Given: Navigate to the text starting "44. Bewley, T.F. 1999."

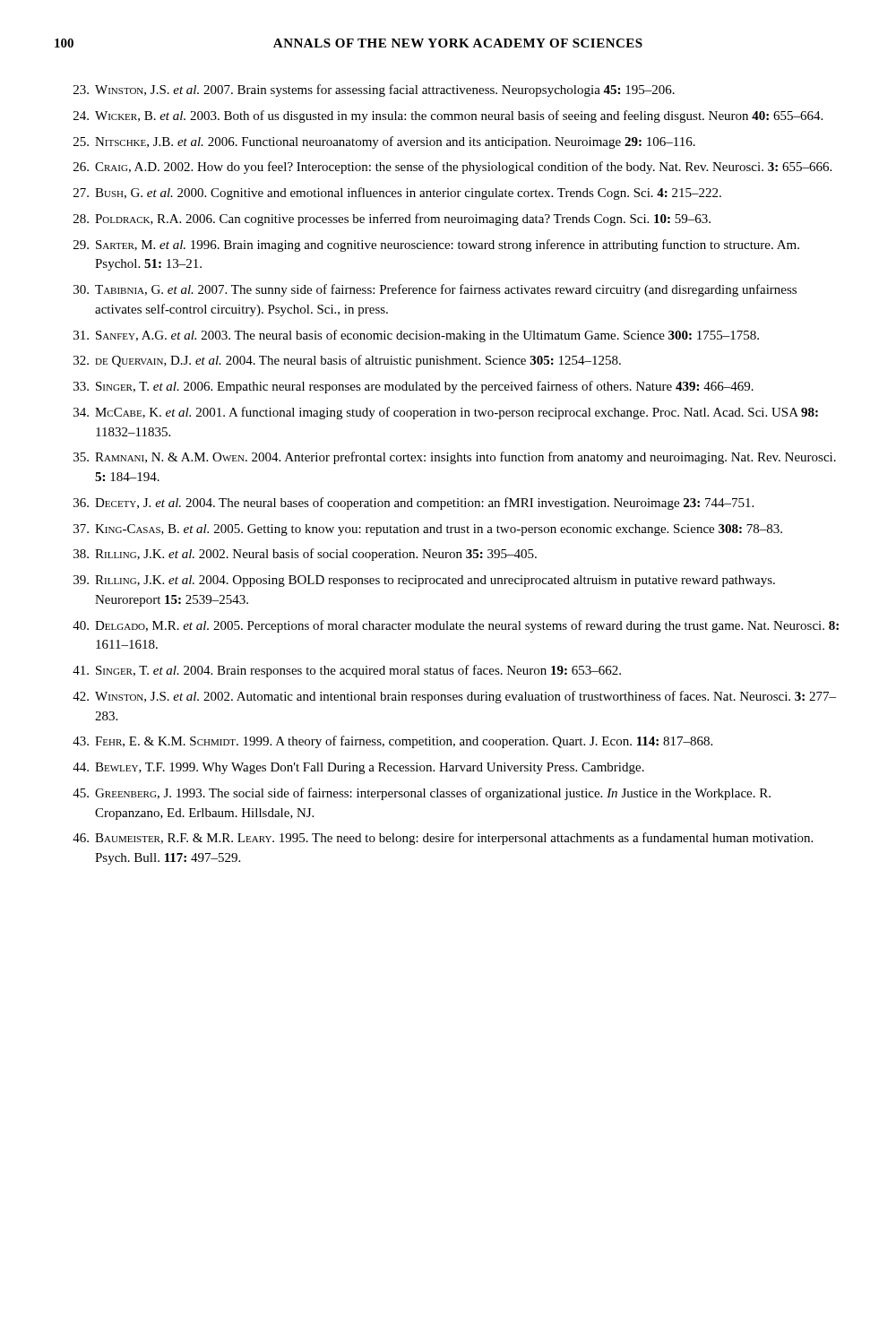Looking at the screenshot, I should pos(448,768).
